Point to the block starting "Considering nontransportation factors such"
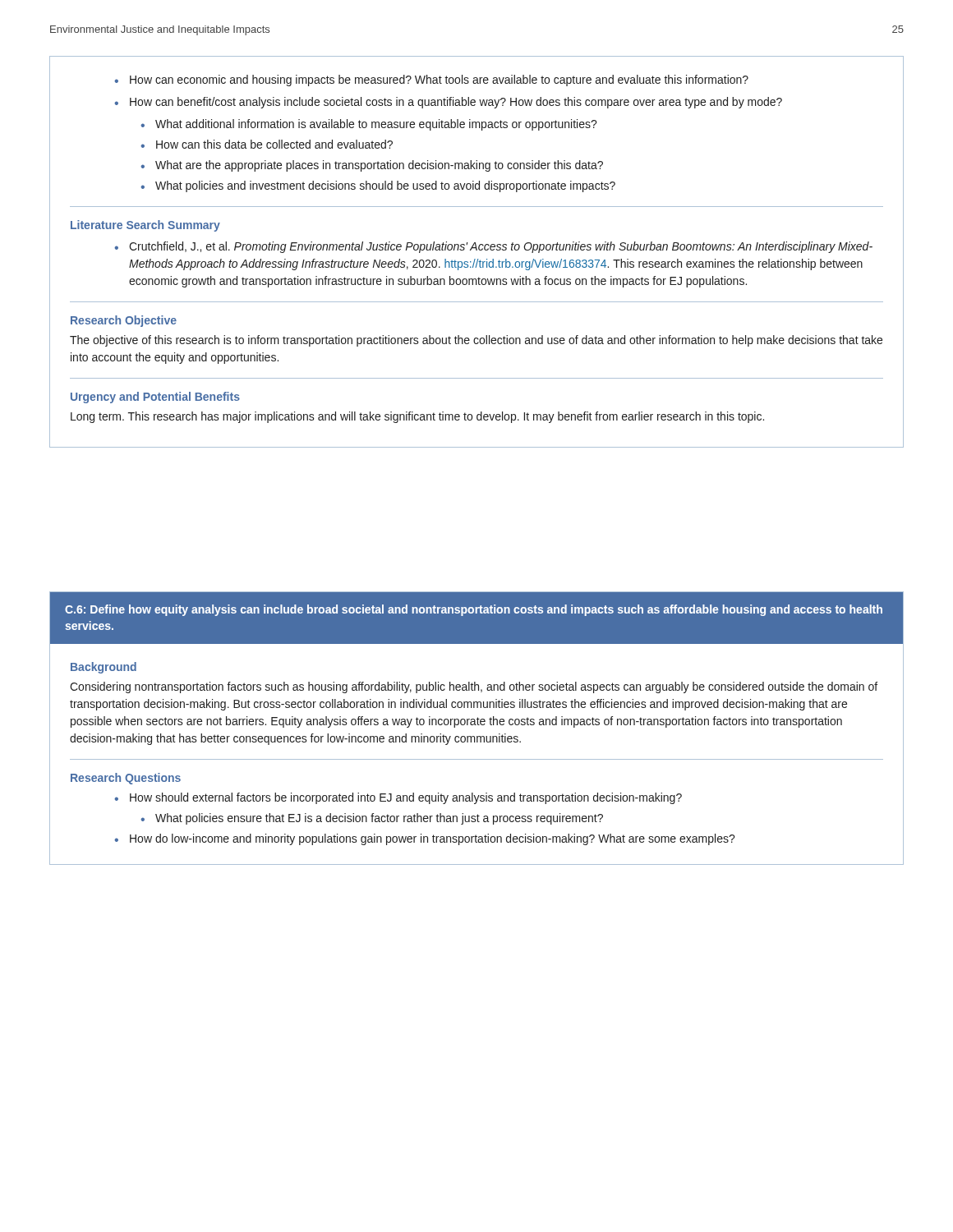Viewport: 953px width, 1232px height. [x=474, y=713]
